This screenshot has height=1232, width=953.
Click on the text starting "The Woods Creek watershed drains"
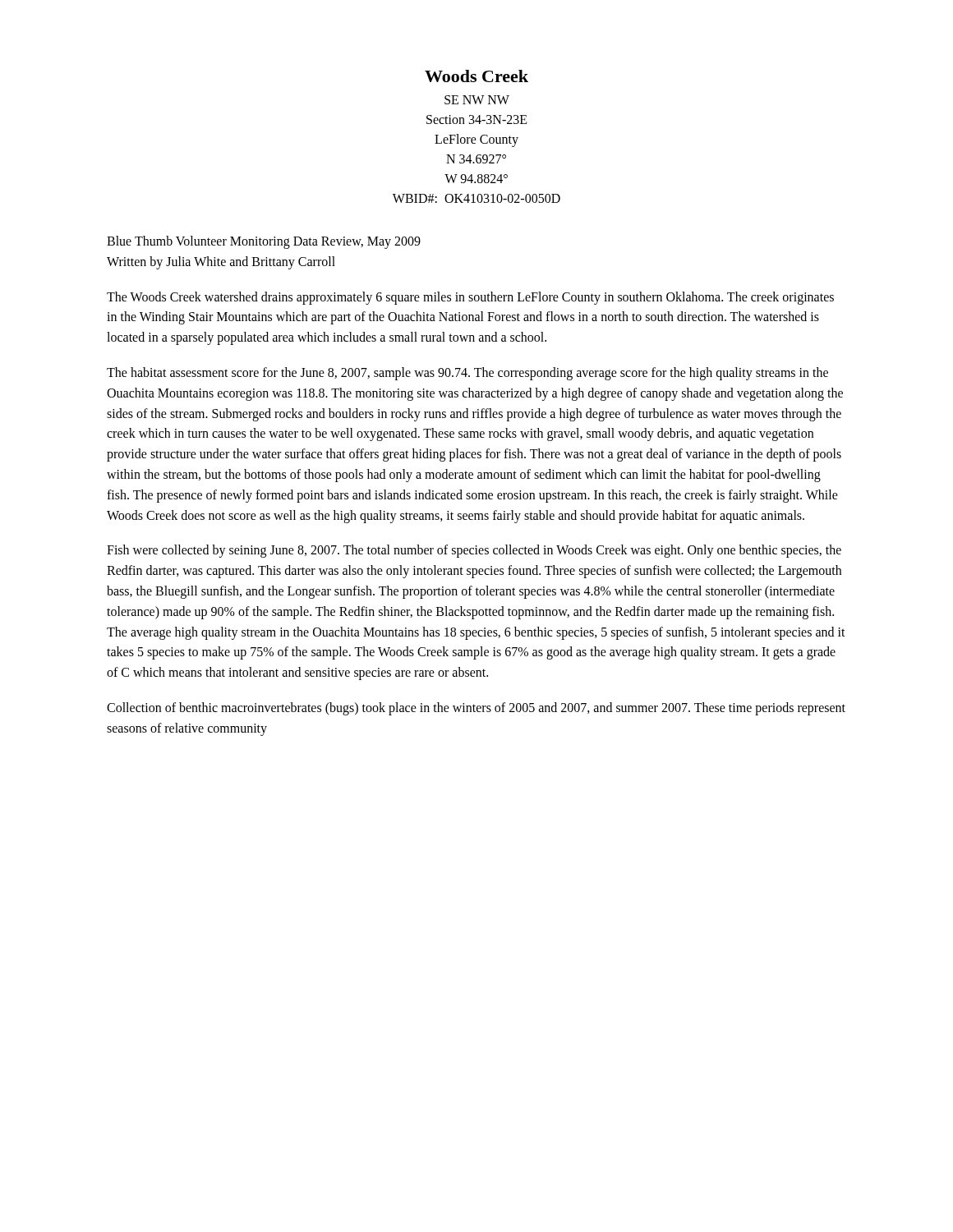pyautogui.click(x=471, y=317)
